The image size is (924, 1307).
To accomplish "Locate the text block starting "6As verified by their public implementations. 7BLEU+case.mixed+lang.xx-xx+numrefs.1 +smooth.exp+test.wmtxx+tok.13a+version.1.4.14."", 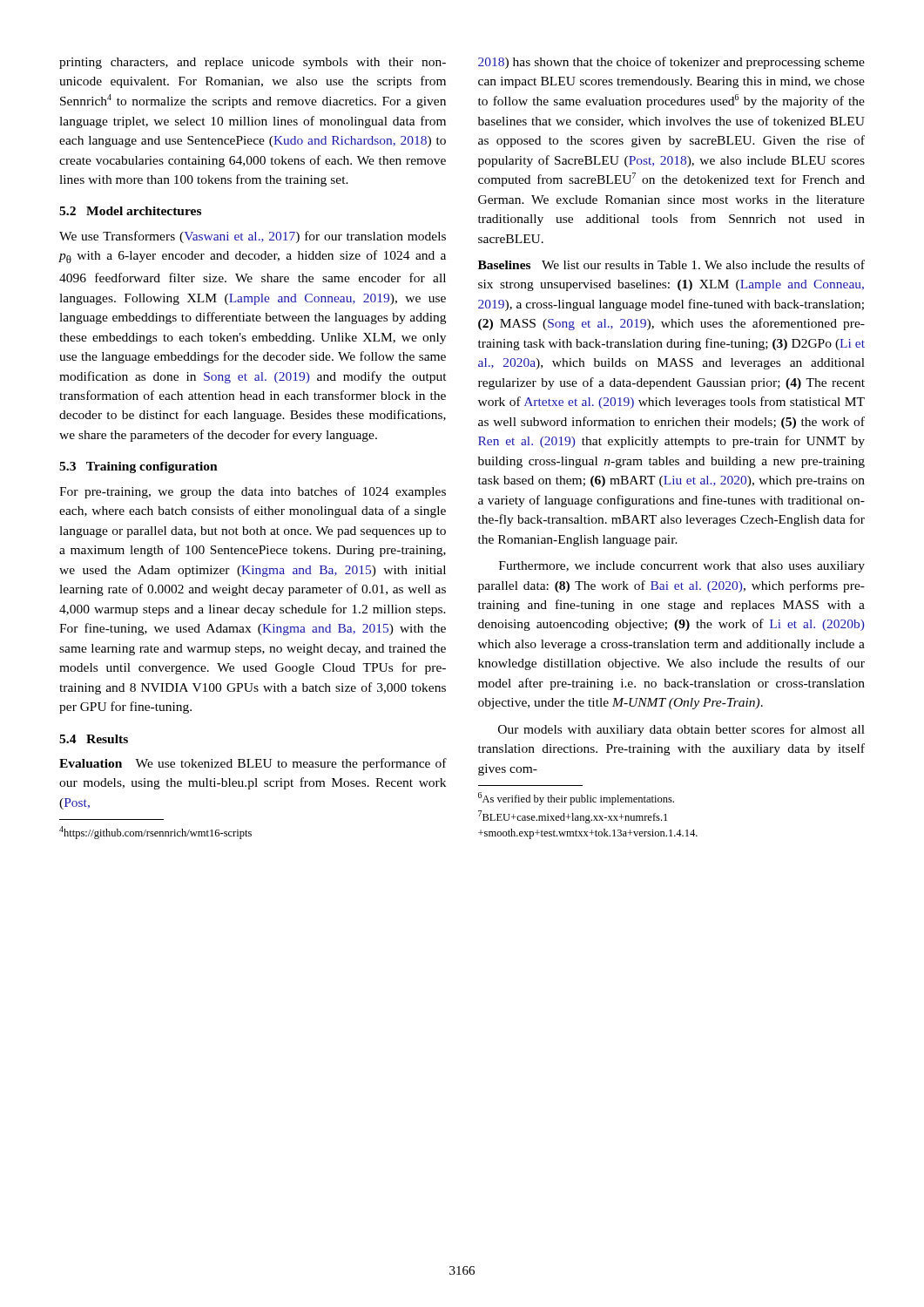I will 588,815.
